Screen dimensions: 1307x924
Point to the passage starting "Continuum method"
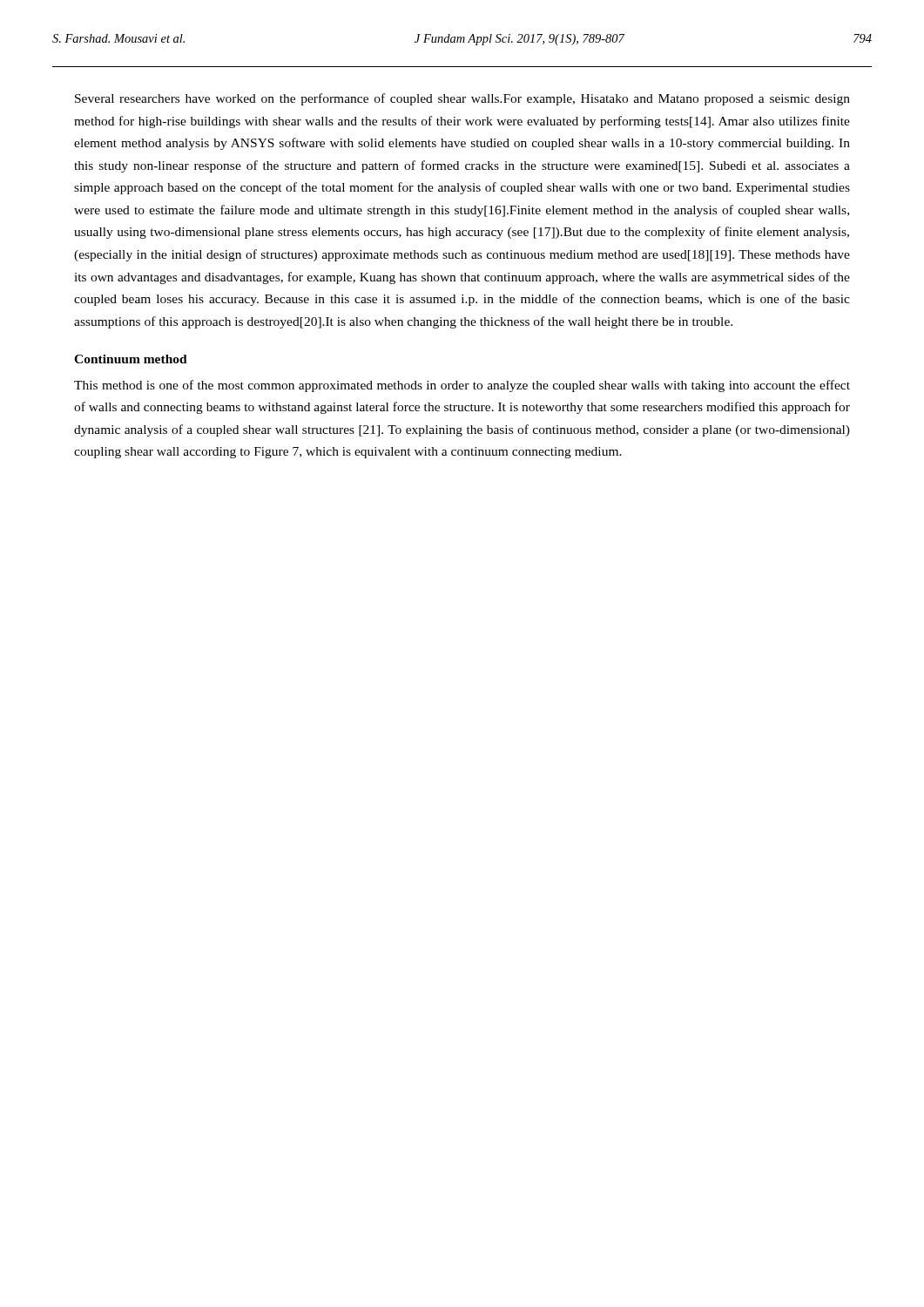click(130, 359)
